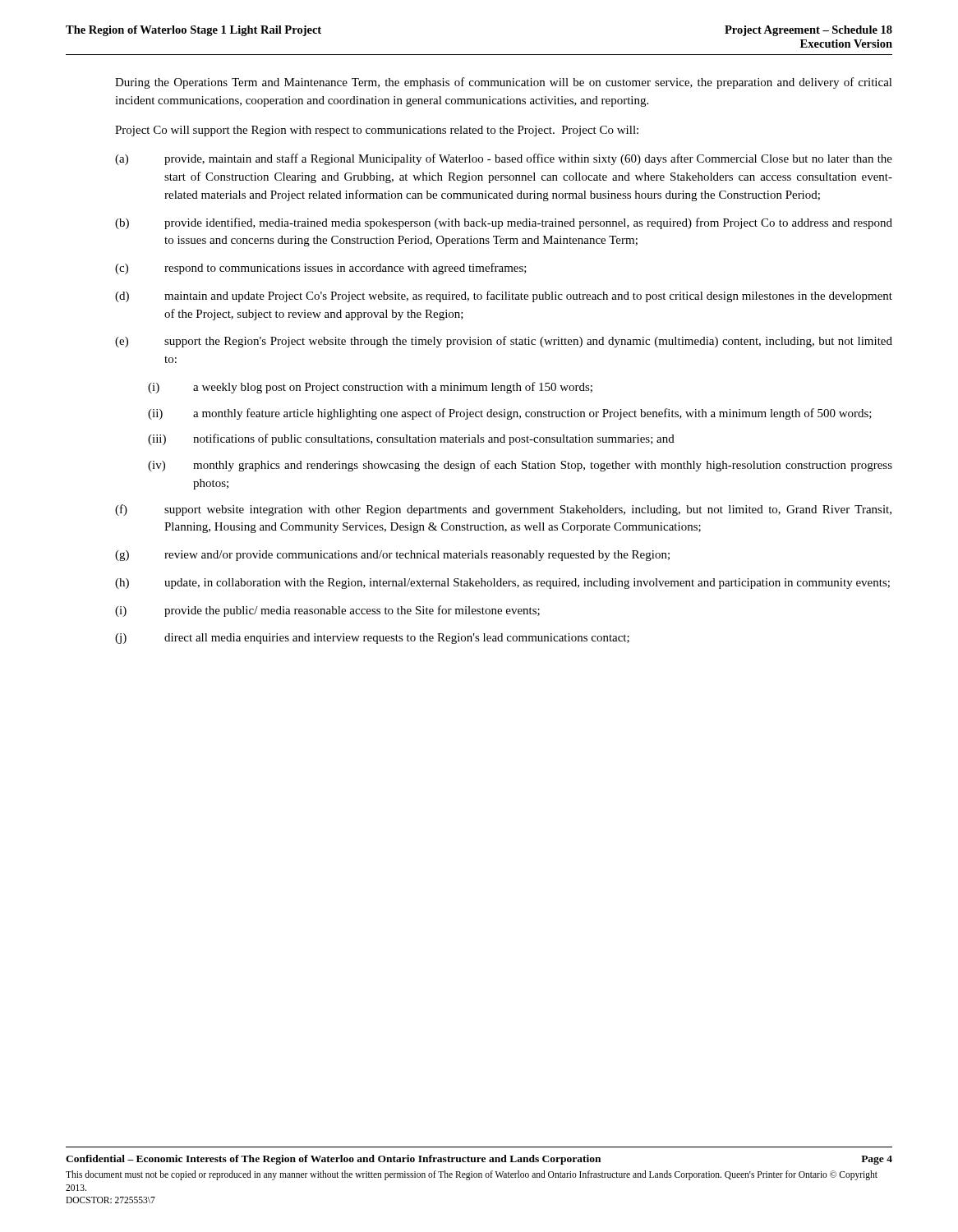
Task: Find the text block starting "(i) provide the public/ media reasonable"
Action: coord(504,611)
